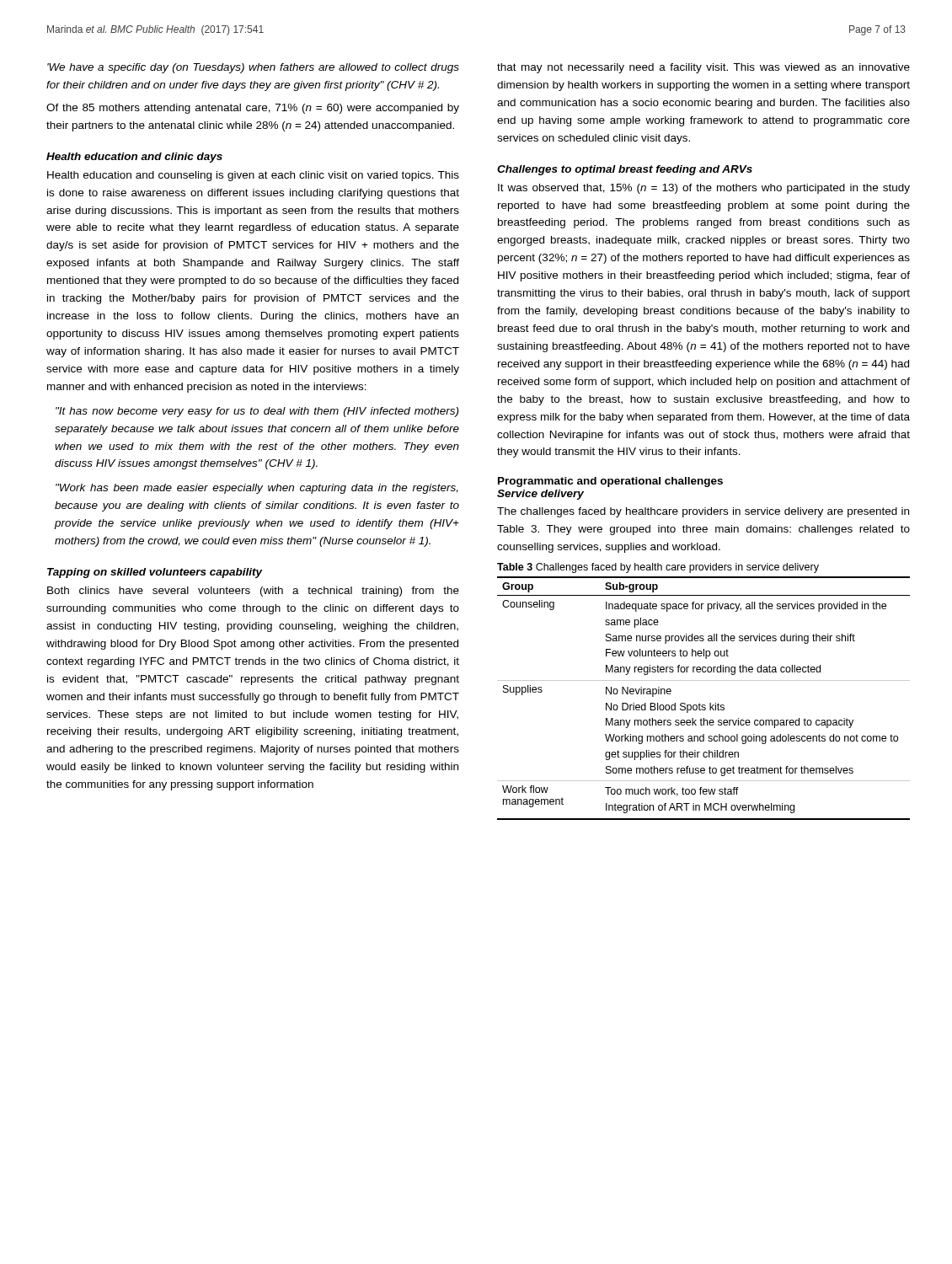952x1264 pixels.
Task: Locate the section header containing "Challenges to optimal breast"
Action: pyautogui.click(x=625, y=169)
